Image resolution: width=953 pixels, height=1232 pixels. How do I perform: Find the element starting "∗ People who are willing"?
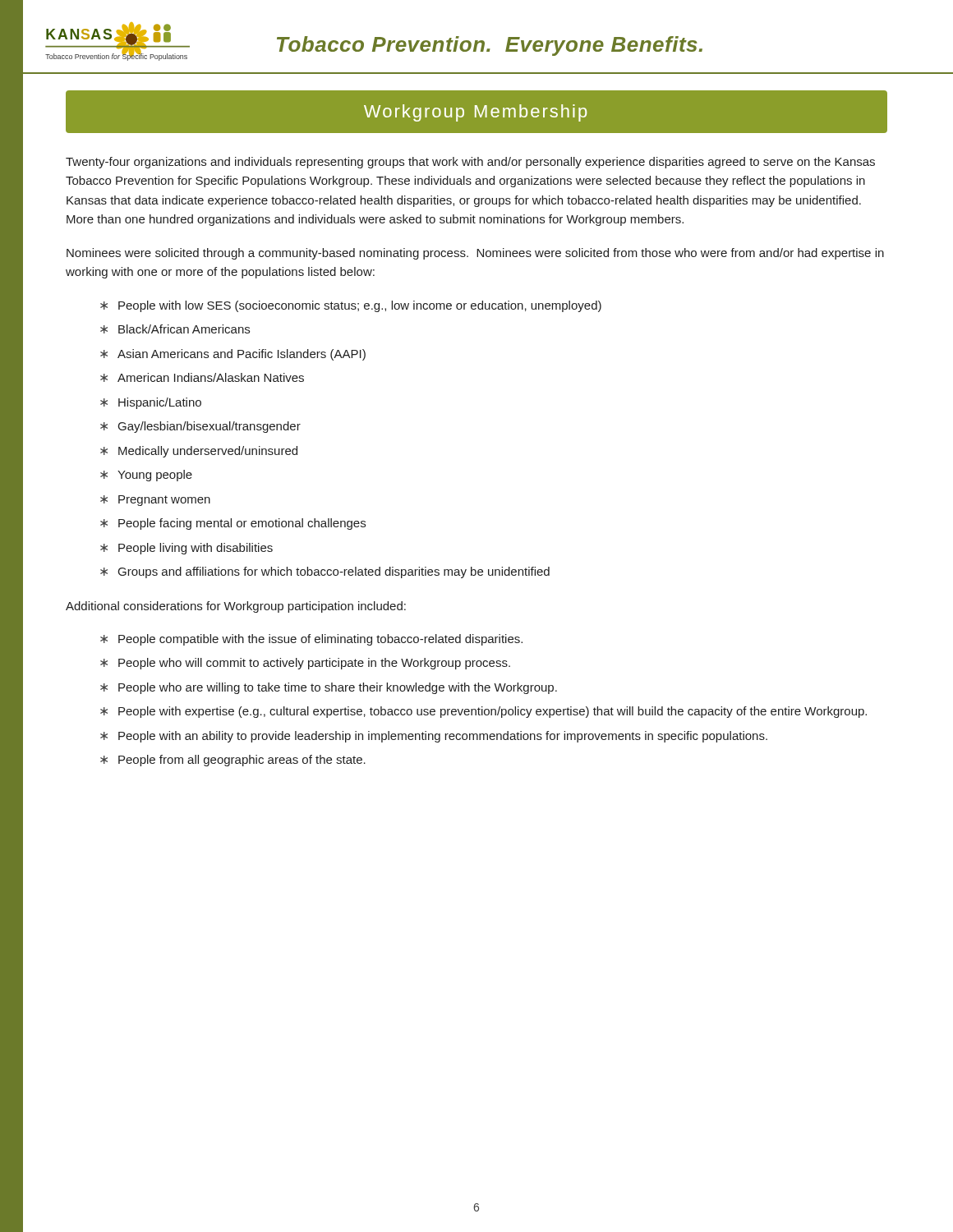tap(328, 687)
